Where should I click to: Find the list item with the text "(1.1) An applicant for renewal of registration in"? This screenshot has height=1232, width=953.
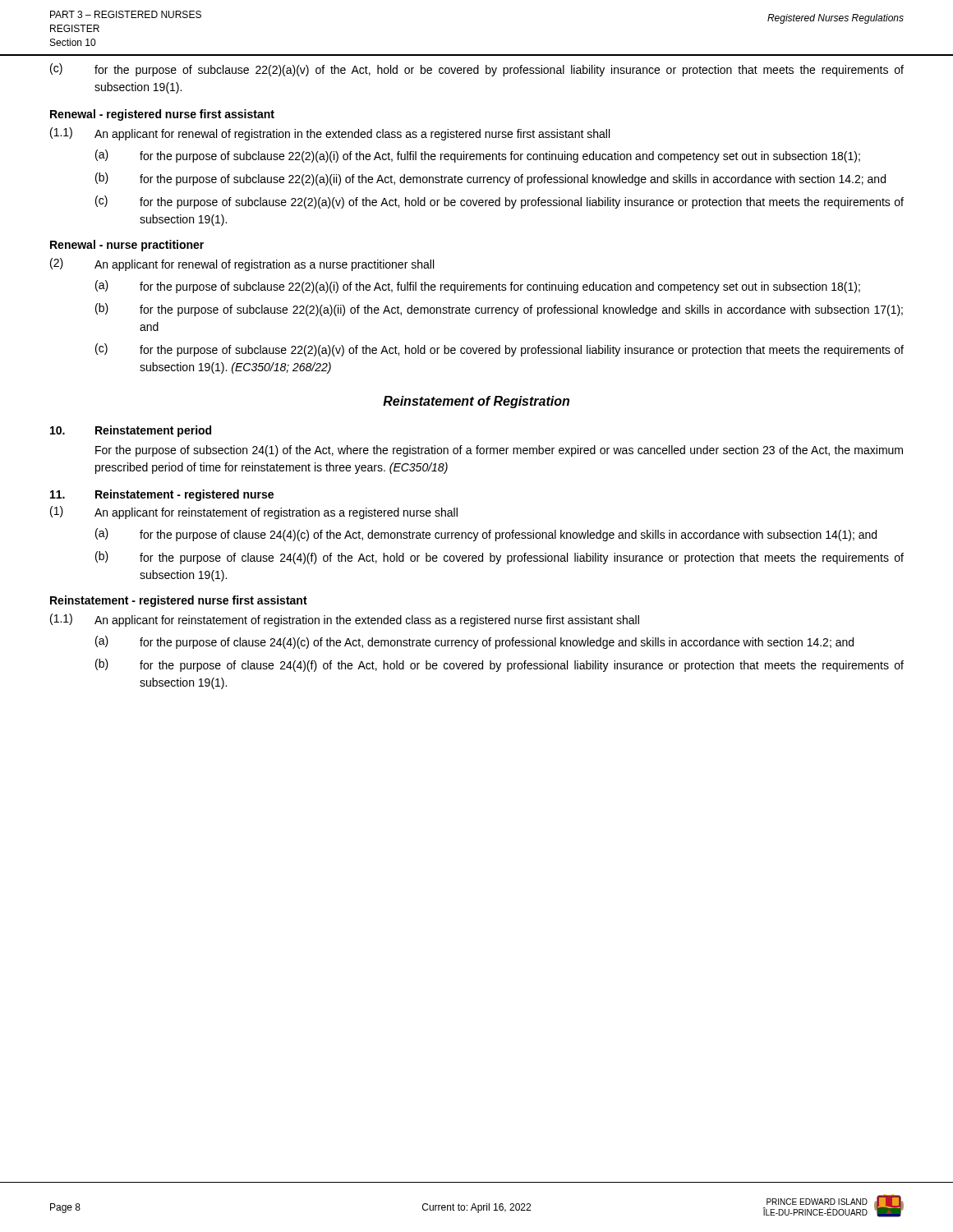click(x=476, y=134)
